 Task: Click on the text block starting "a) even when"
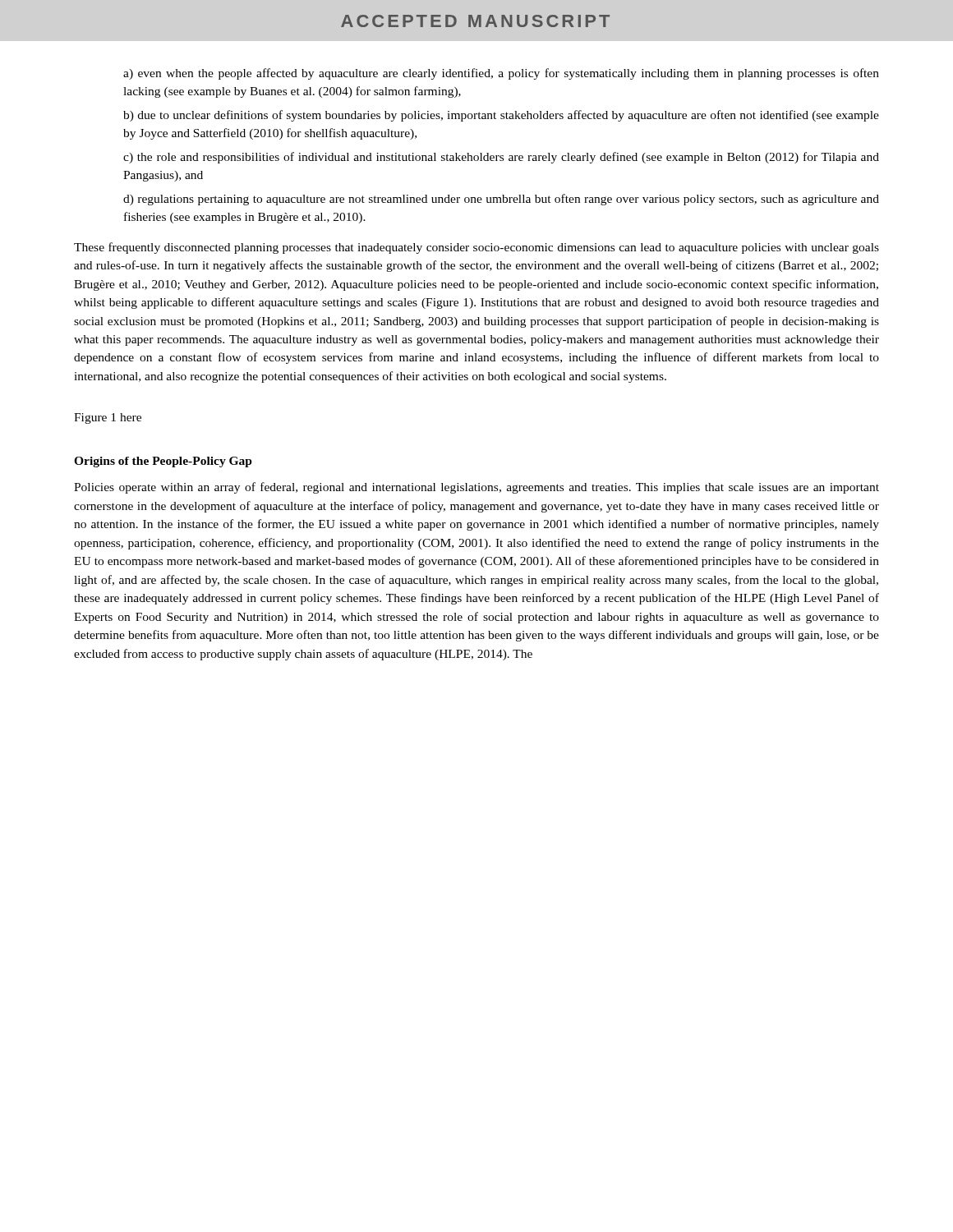click(501, 82)
